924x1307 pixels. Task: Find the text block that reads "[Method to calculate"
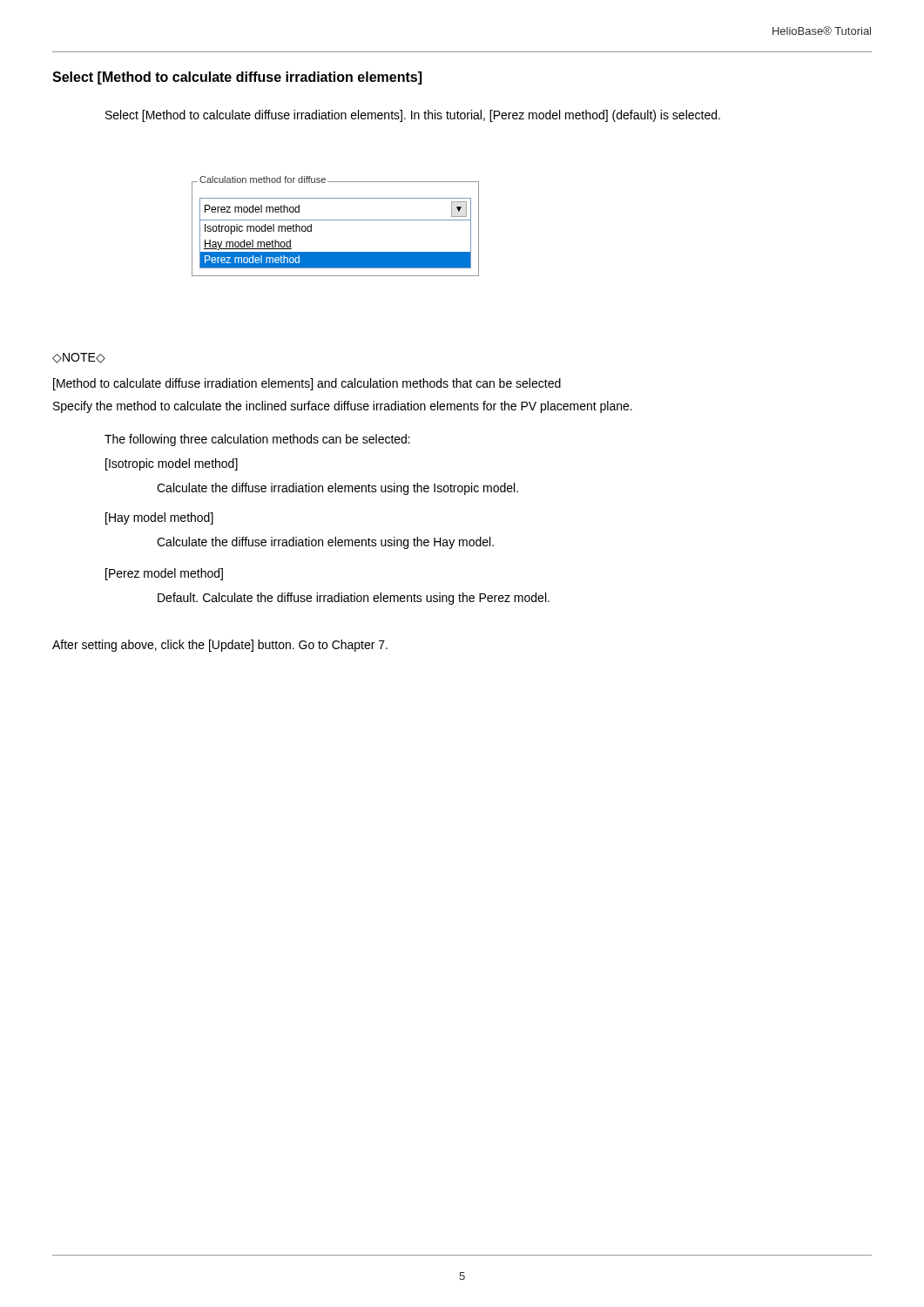coord(307,383)
